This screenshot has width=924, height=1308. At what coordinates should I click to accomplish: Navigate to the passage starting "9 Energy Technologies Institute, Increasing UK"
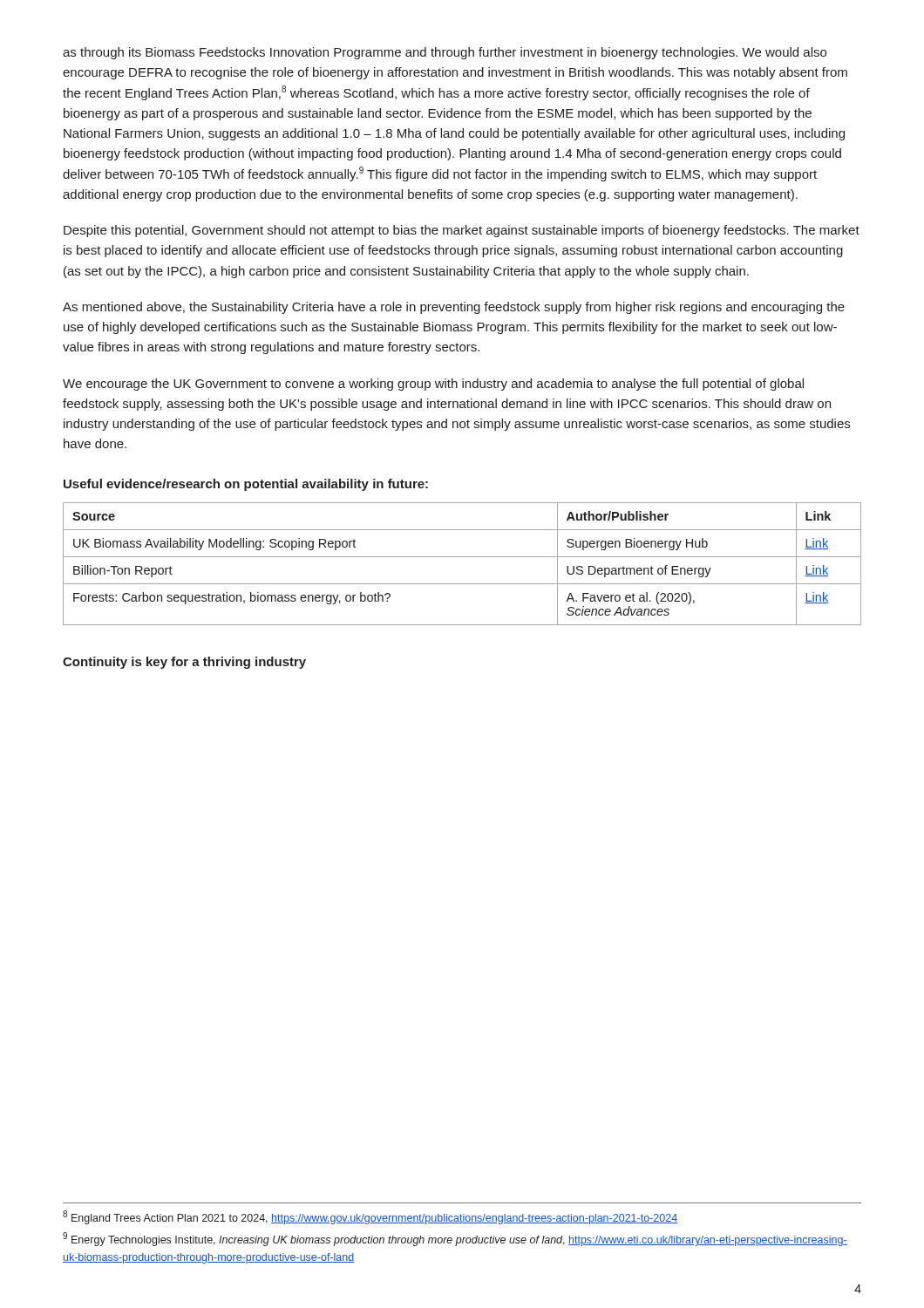click(x=462, y=1249)
